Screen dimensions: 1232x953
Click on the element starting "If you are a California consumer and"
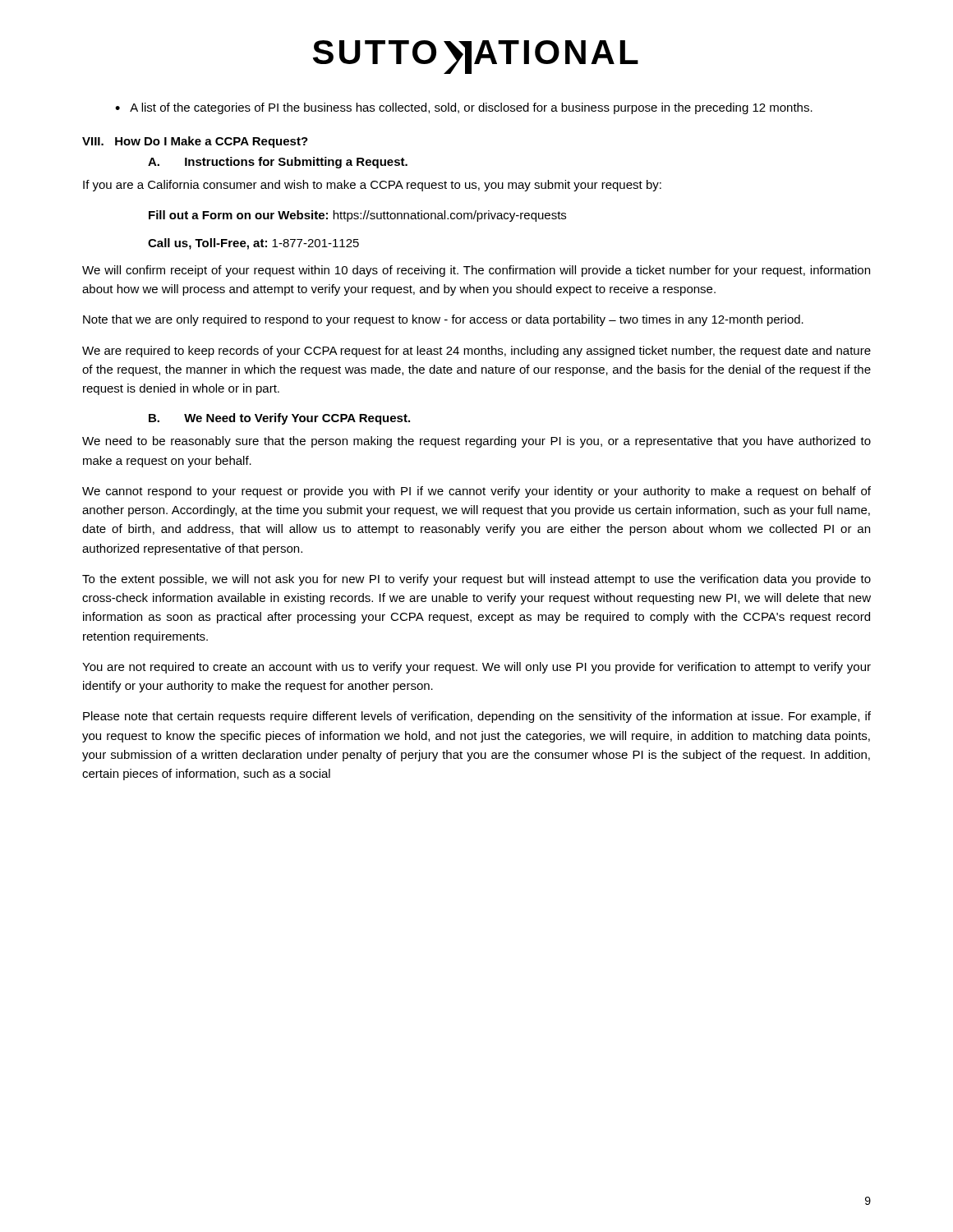[372, 184]
